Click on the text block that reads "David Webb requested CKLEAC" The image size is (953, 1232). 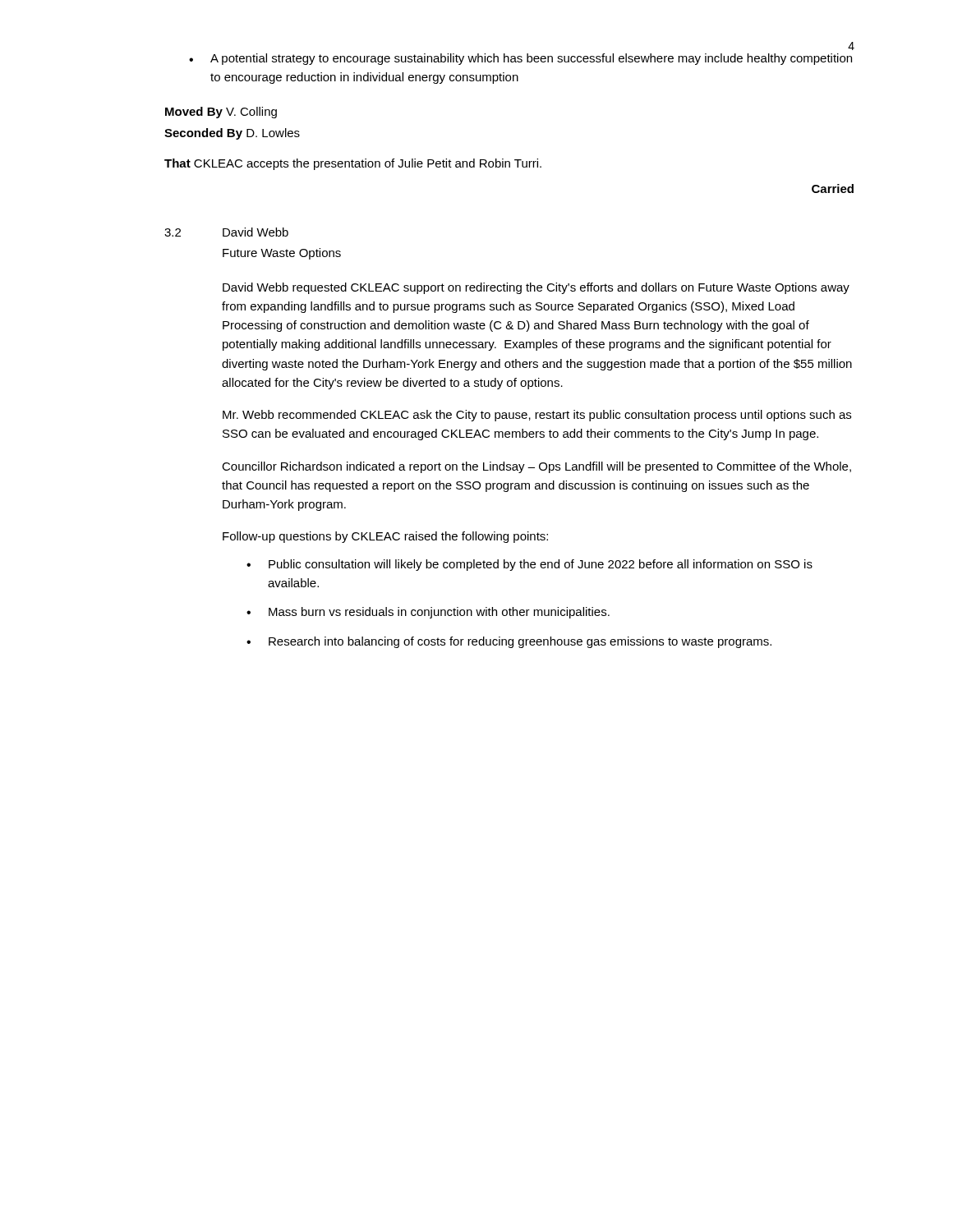point(537,334)
